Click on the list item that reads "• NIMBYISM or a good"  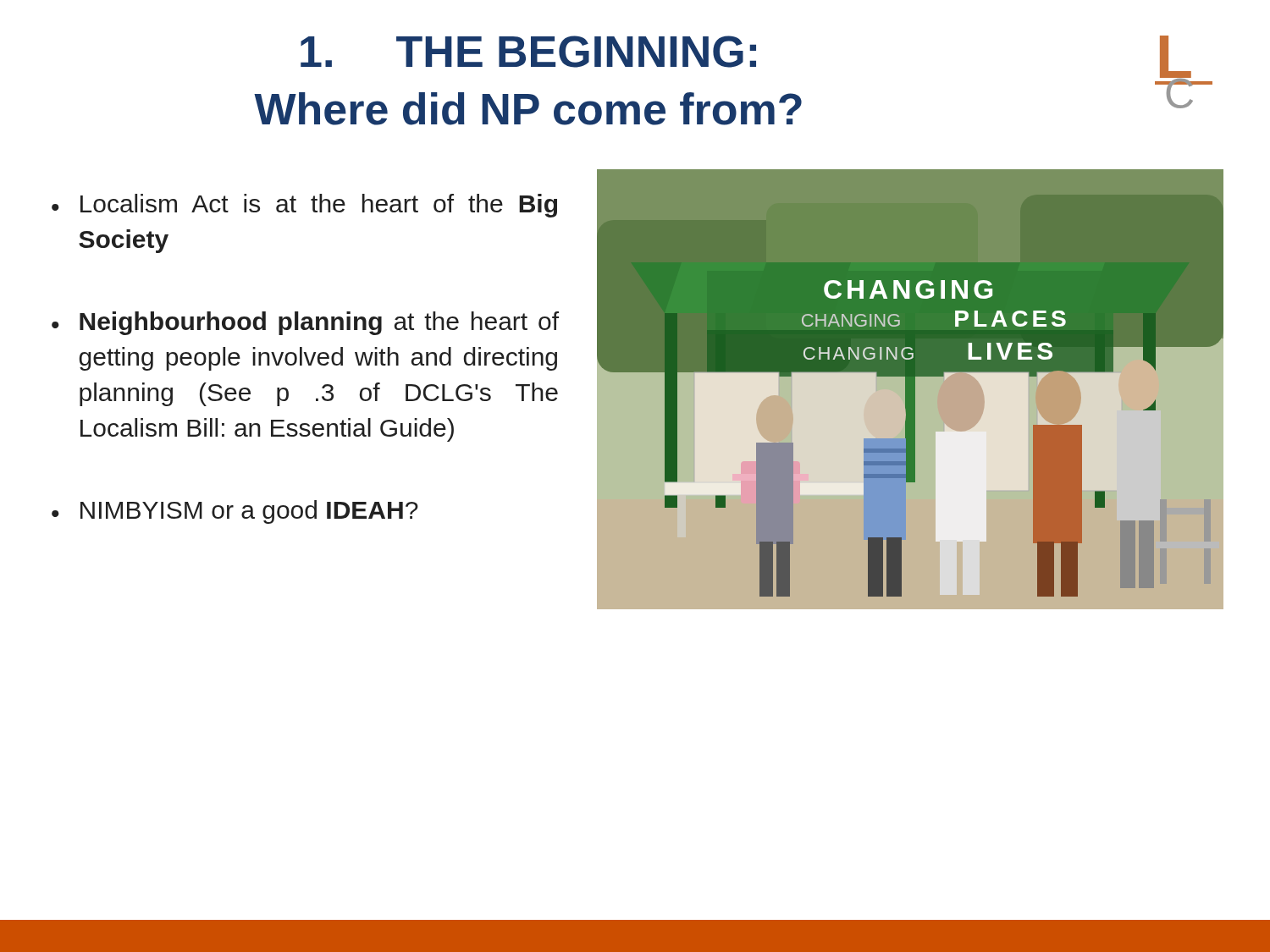pyautogui.click(x=305, y=512)
